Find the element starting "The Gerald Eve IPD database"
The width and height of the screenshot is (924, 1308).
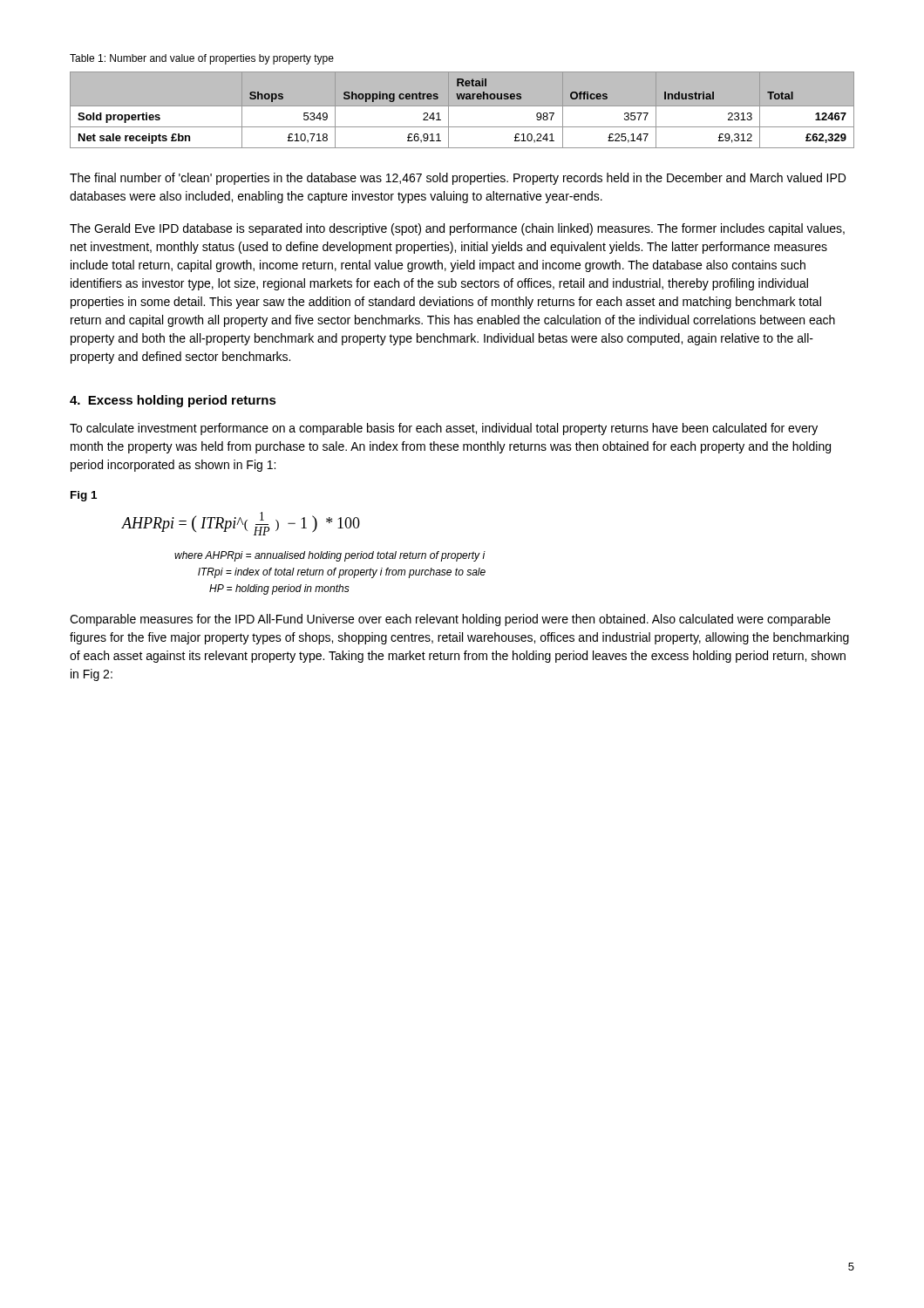tap(458, 293)
